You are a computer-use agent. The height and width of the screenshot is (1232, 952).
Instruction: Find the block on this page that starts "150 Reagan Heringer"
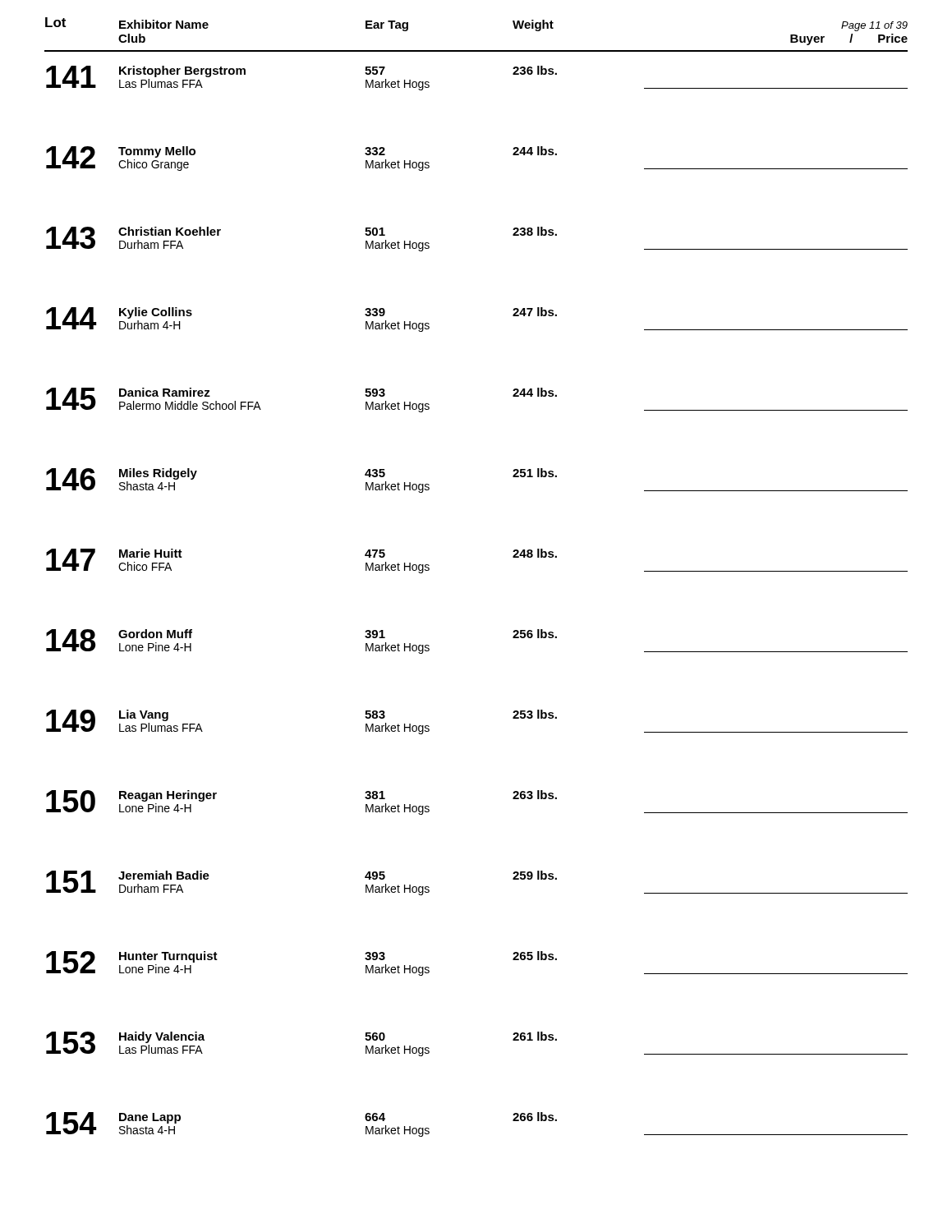(x=143, y=801)
